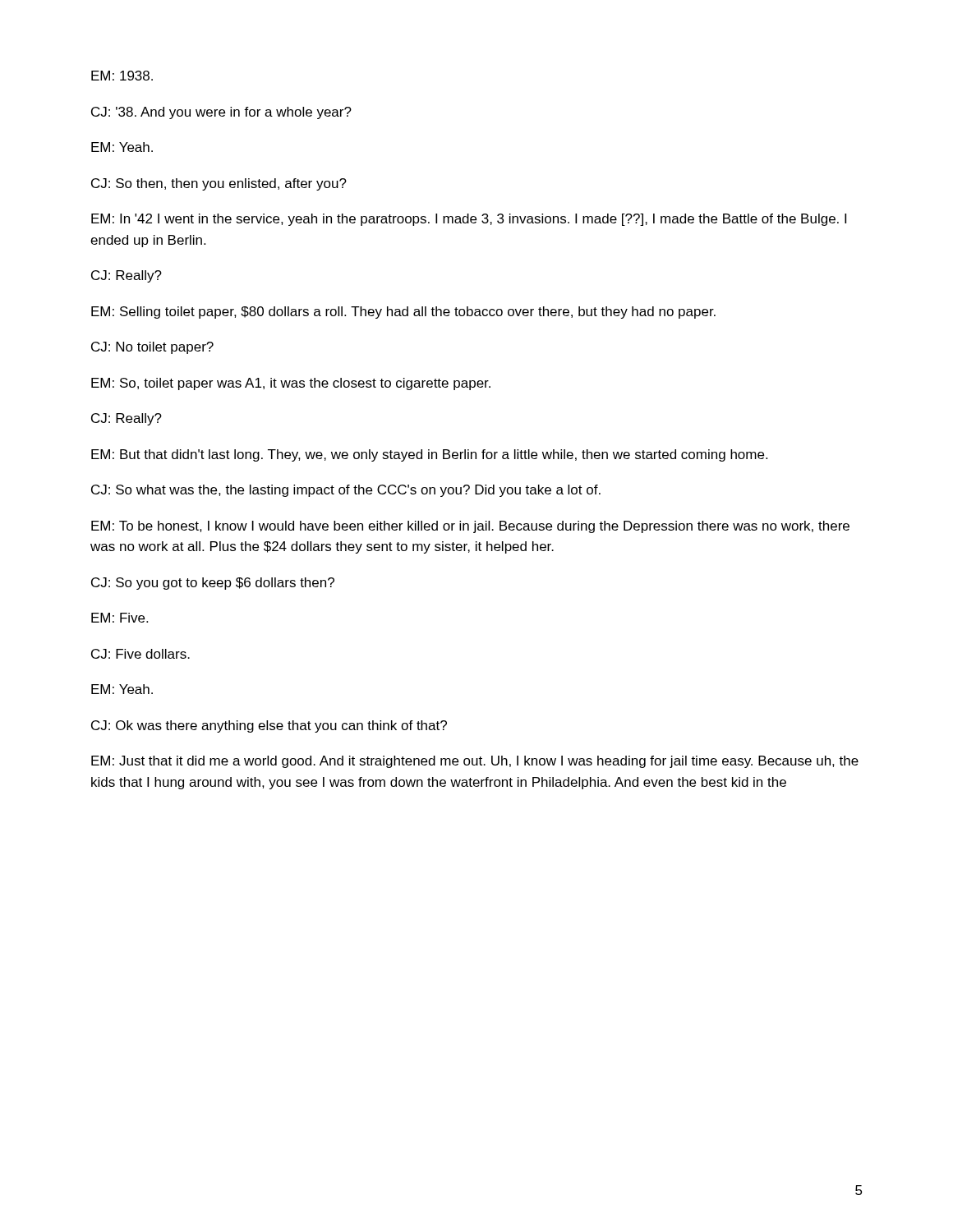This screenshot has width=953, height=1232.
Task: Click on the block starting "CJ: No toilet paper?"
Action: pyautogui.click(x=152, y=347)
